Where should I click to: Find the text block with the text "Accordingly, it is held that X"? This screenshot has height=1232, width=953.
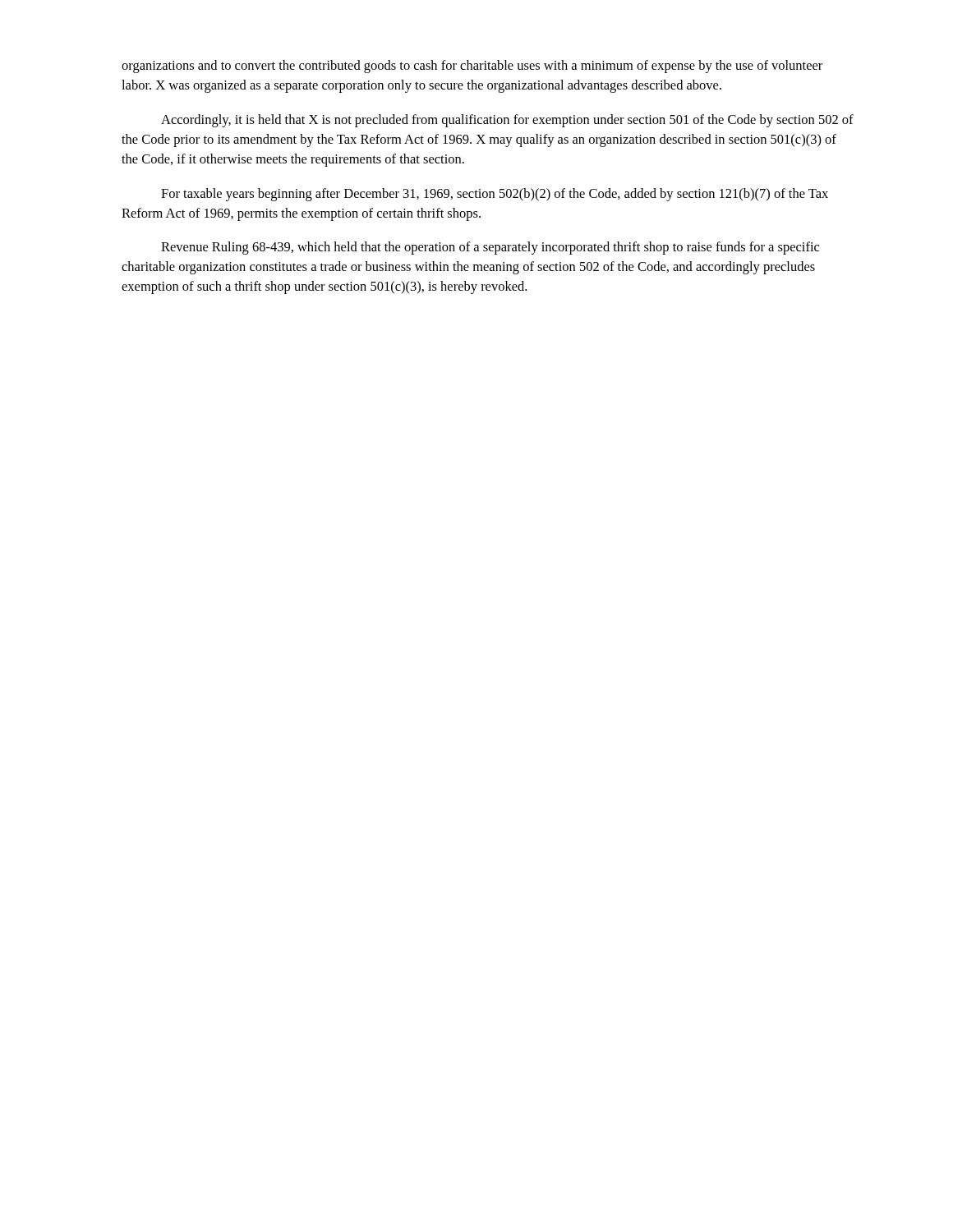(487, 139)
